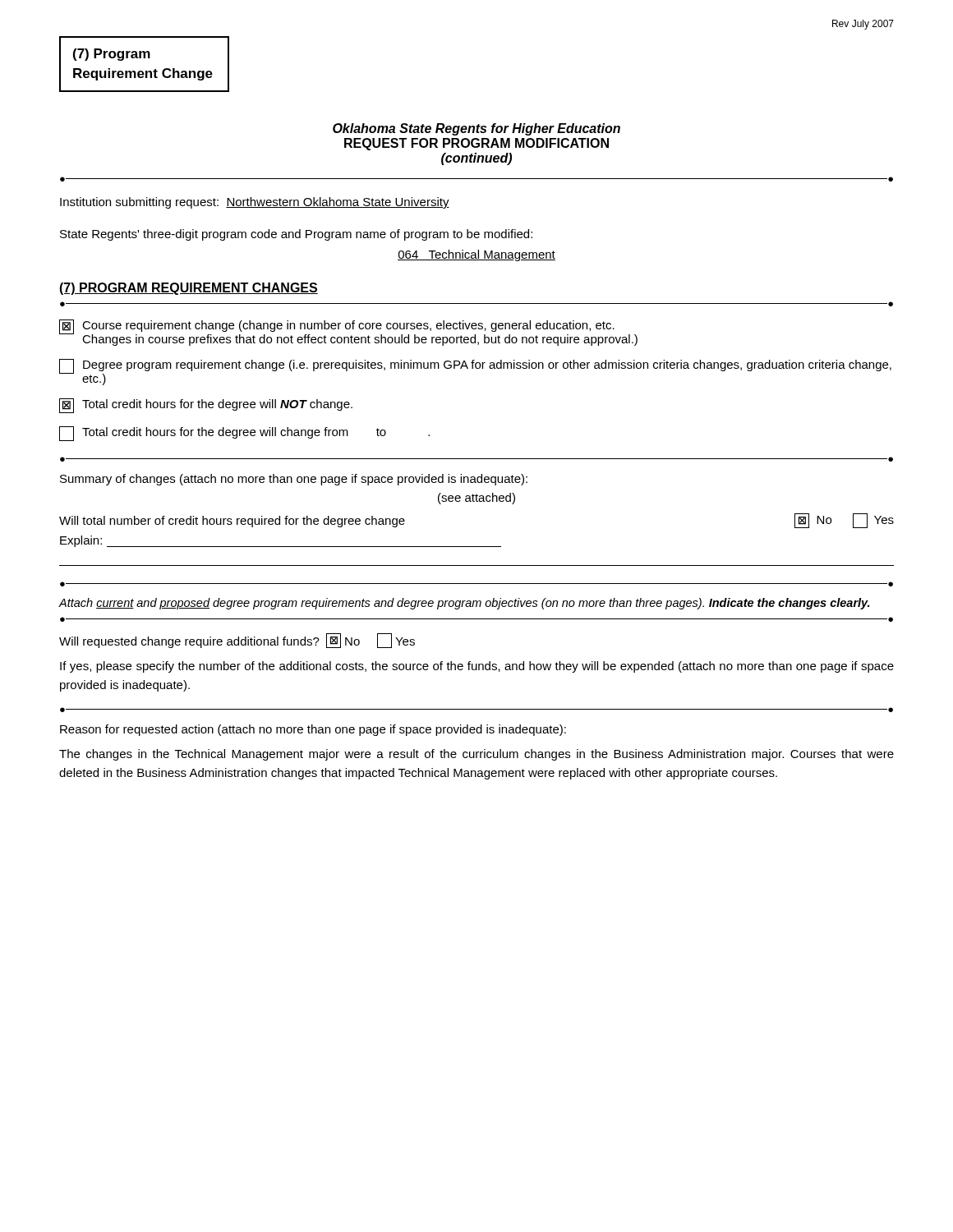Viewport: 953px width, 1232px height.
Task: Select the region starting "☒ Total credit"
Action: pos(206,405)
